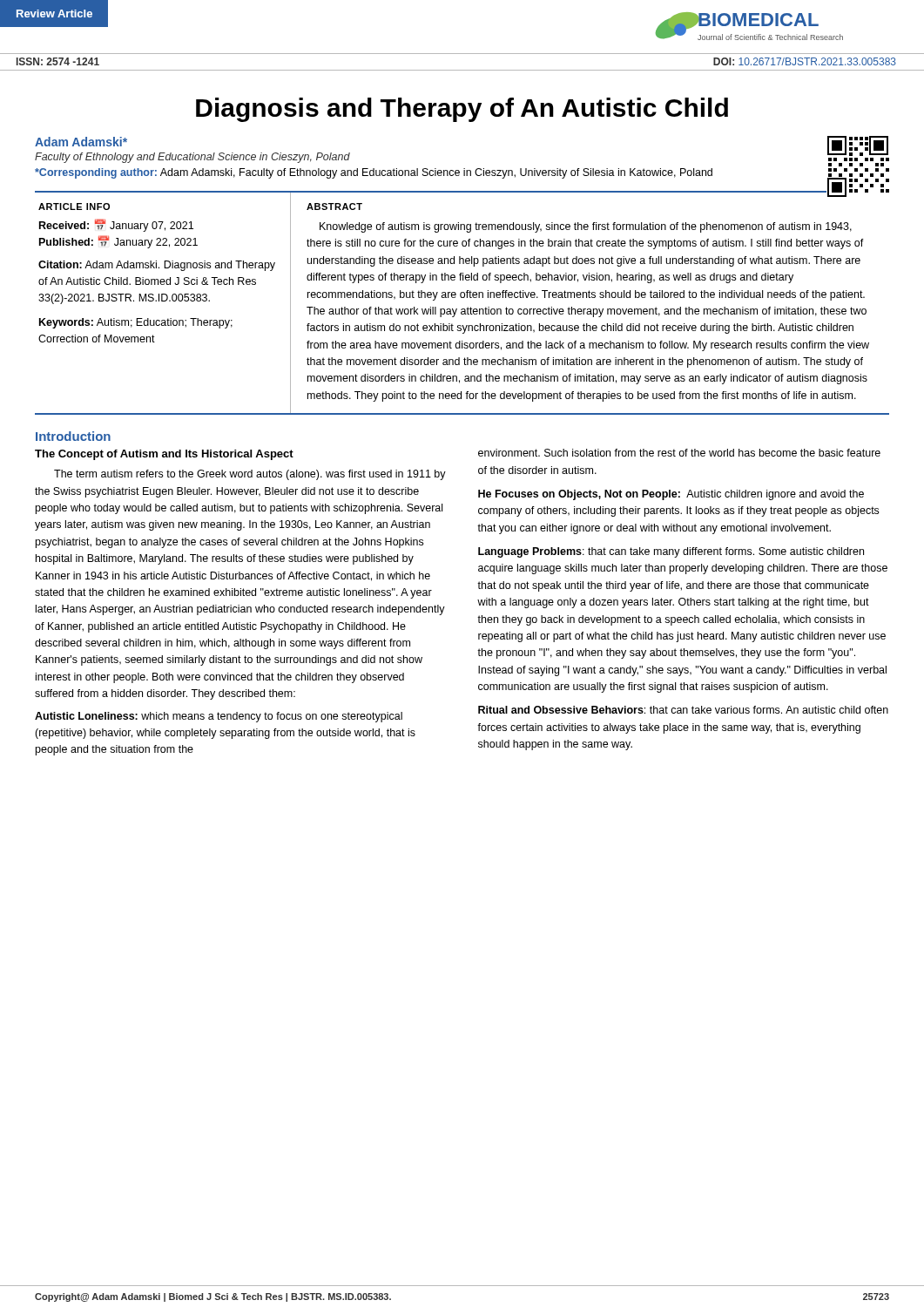
Task: Point to the block starting "DOI: 10.26717/BJSTR.2021.33.005383"
Action: [805, 62]
